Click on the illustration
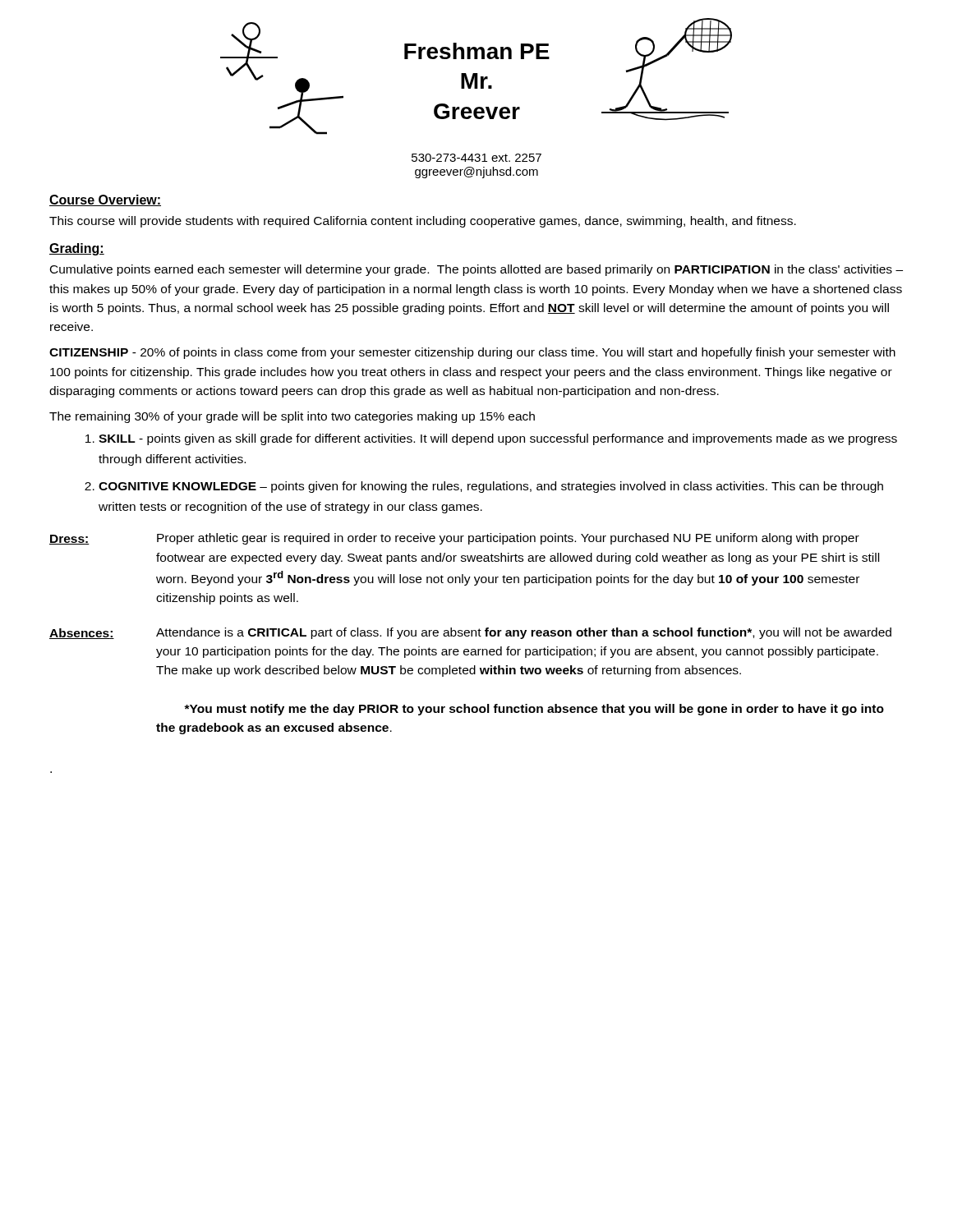 (x=476, y=97)
